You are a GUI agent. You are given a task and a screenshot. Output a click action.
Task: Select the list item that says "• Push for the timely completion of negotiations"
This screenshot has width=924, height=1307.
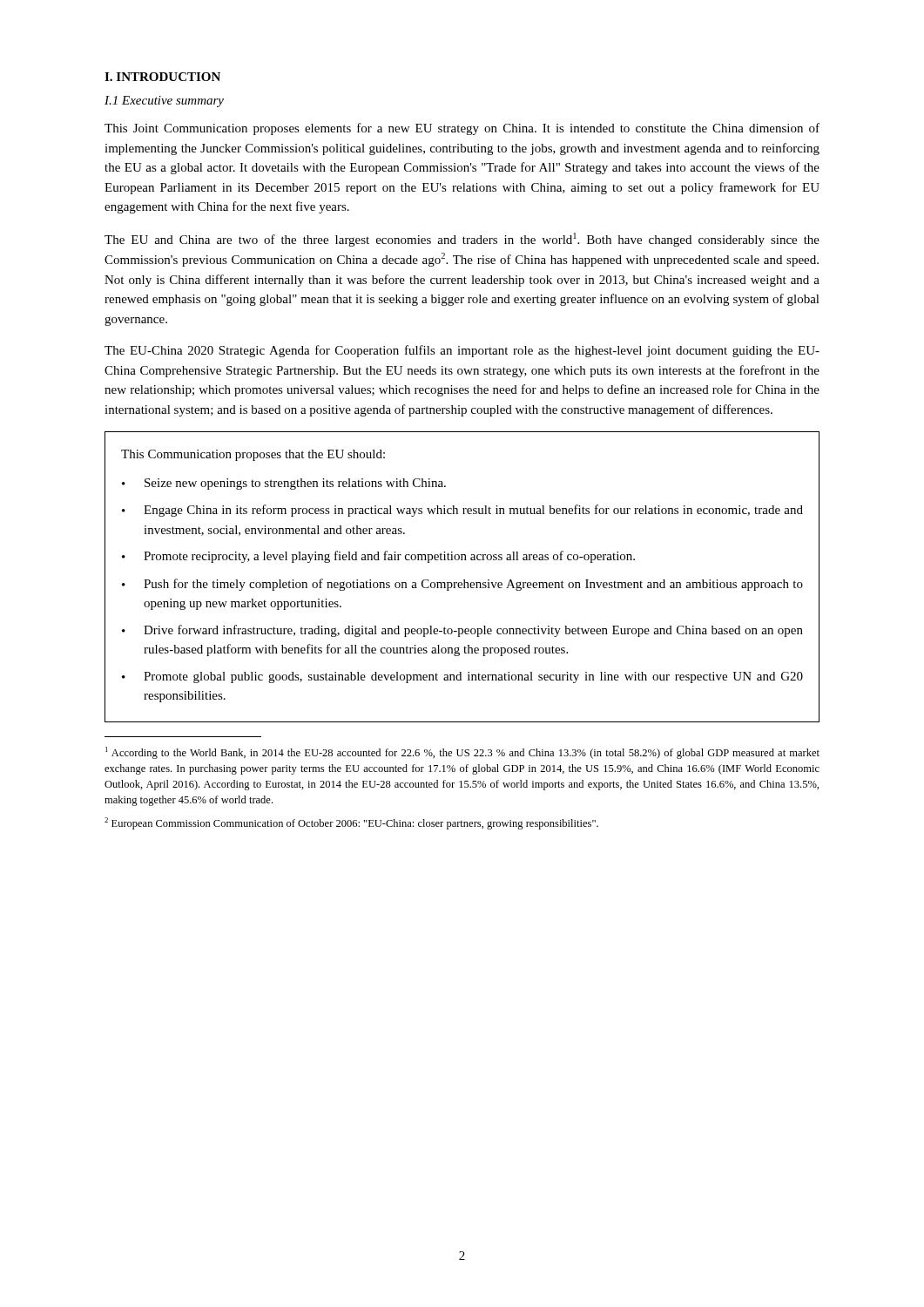[x=462, y=593]
